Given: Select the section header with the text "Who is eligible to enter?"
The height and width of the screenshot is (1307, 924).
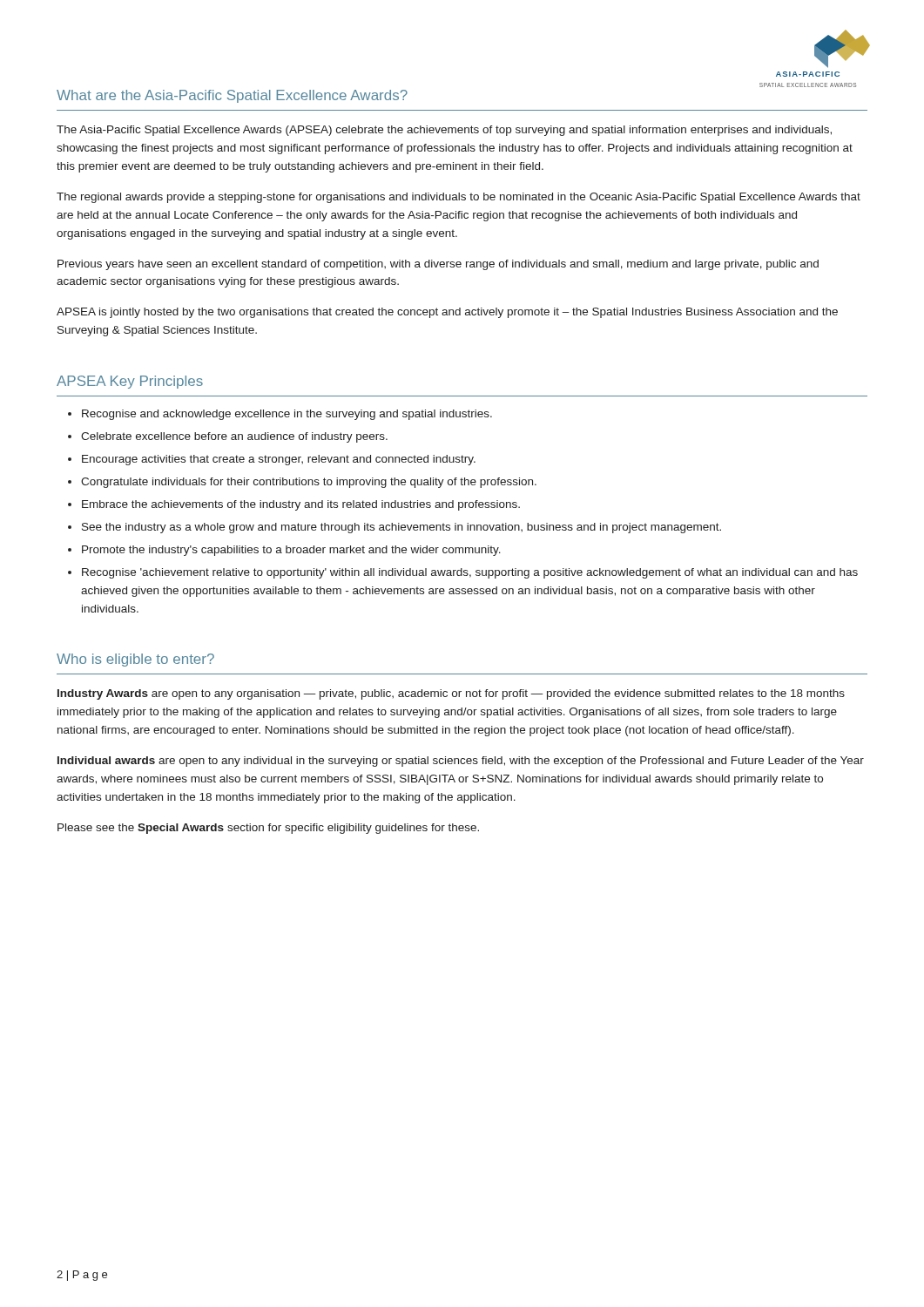Looking at the screenshot, I should 462,663.
